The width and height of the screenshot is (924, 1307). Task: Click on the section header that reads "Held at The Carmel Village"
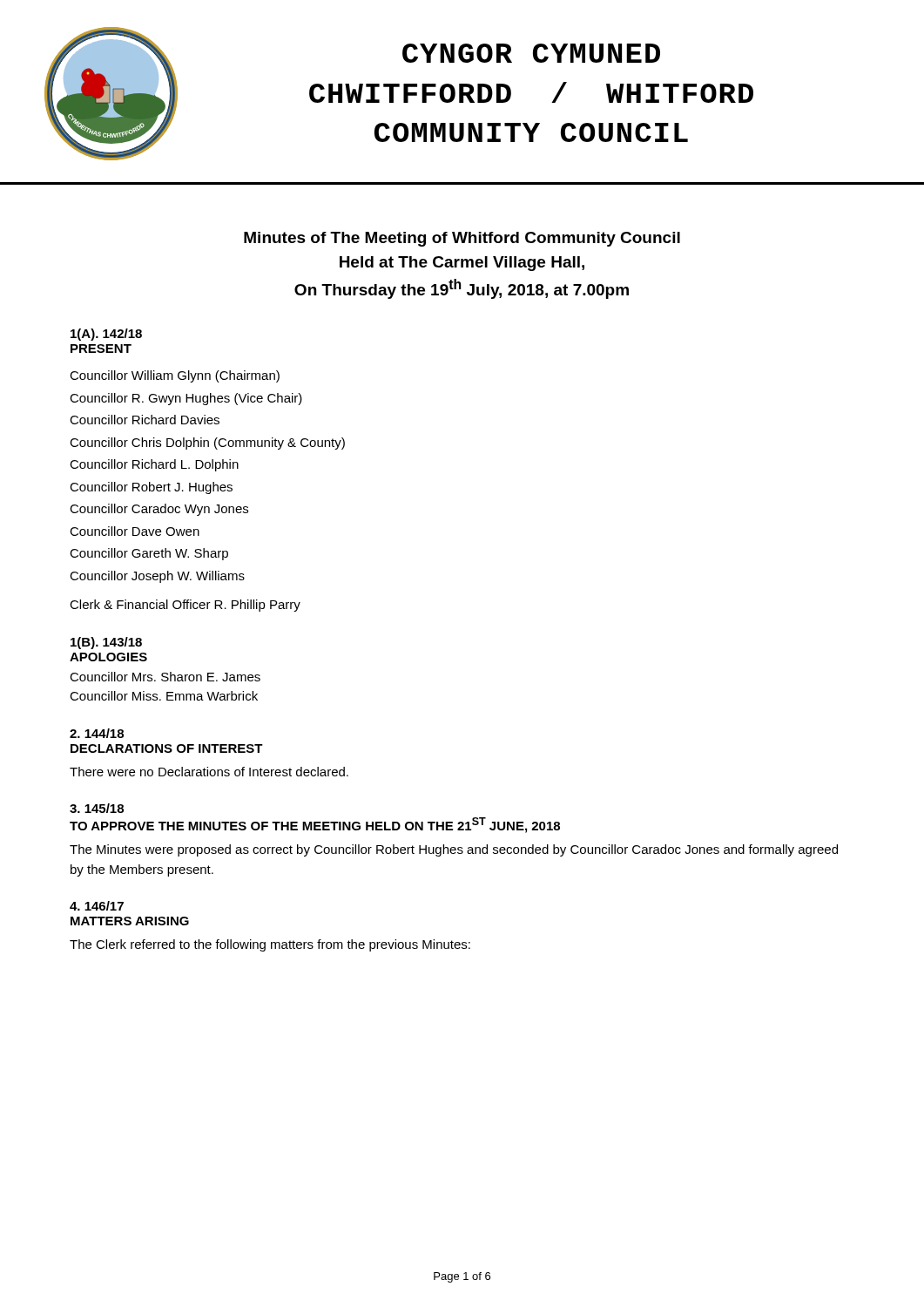[462, 262]
